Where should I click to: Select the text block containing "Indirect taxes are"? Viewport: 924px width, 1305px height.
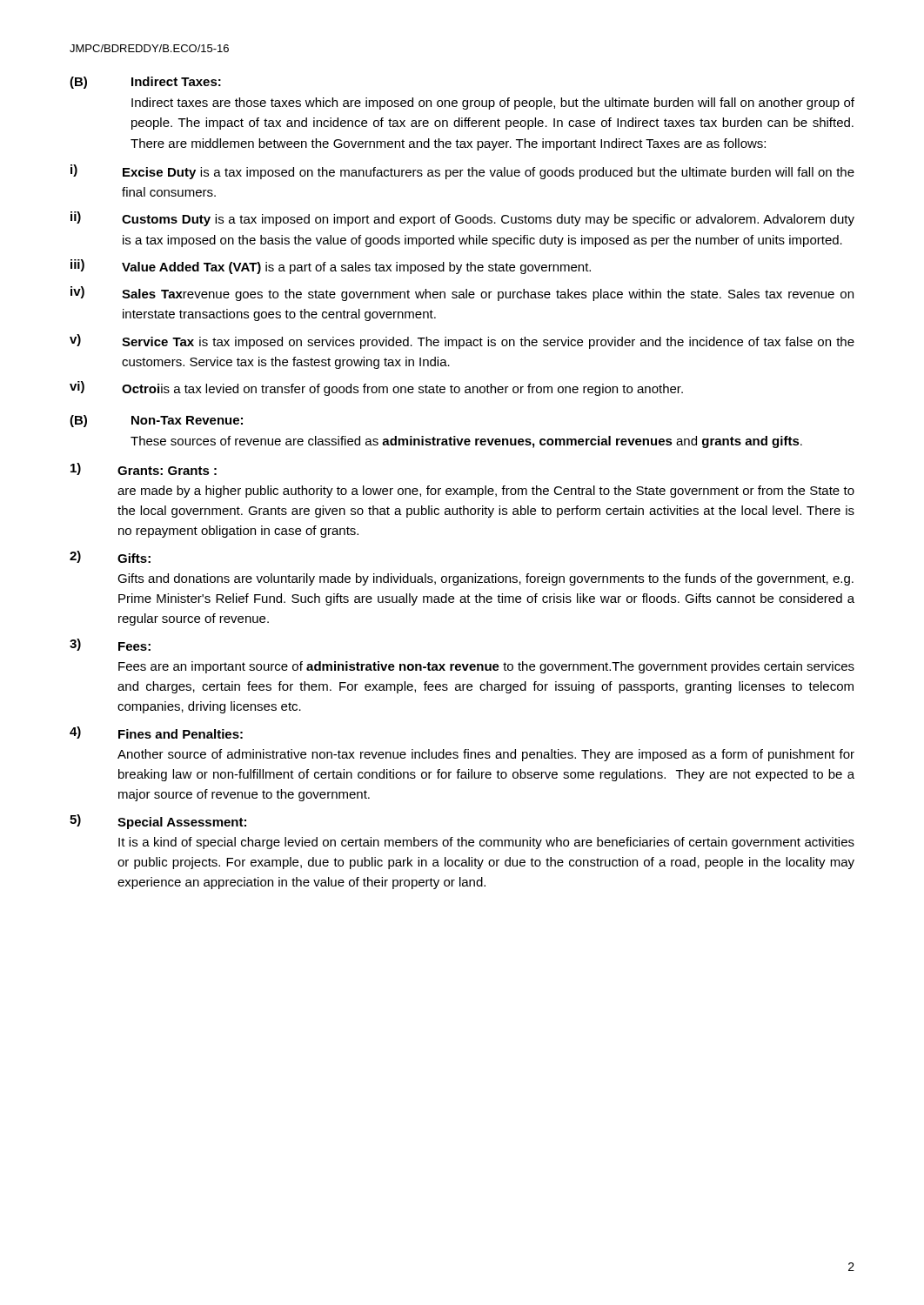[462, 123]
